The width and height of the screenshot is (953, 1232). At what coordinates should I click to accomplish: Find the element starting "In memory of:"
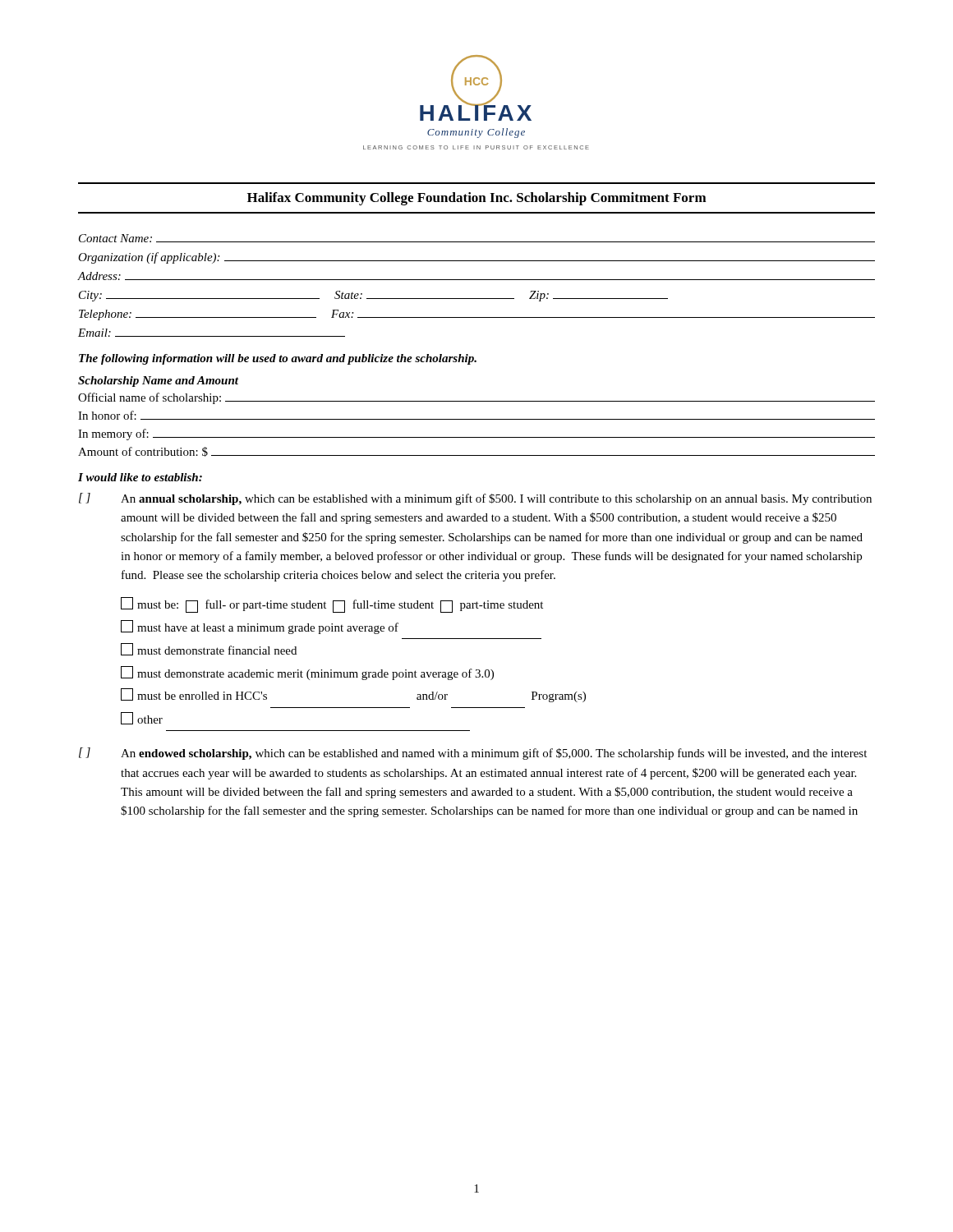click(476, 434)
